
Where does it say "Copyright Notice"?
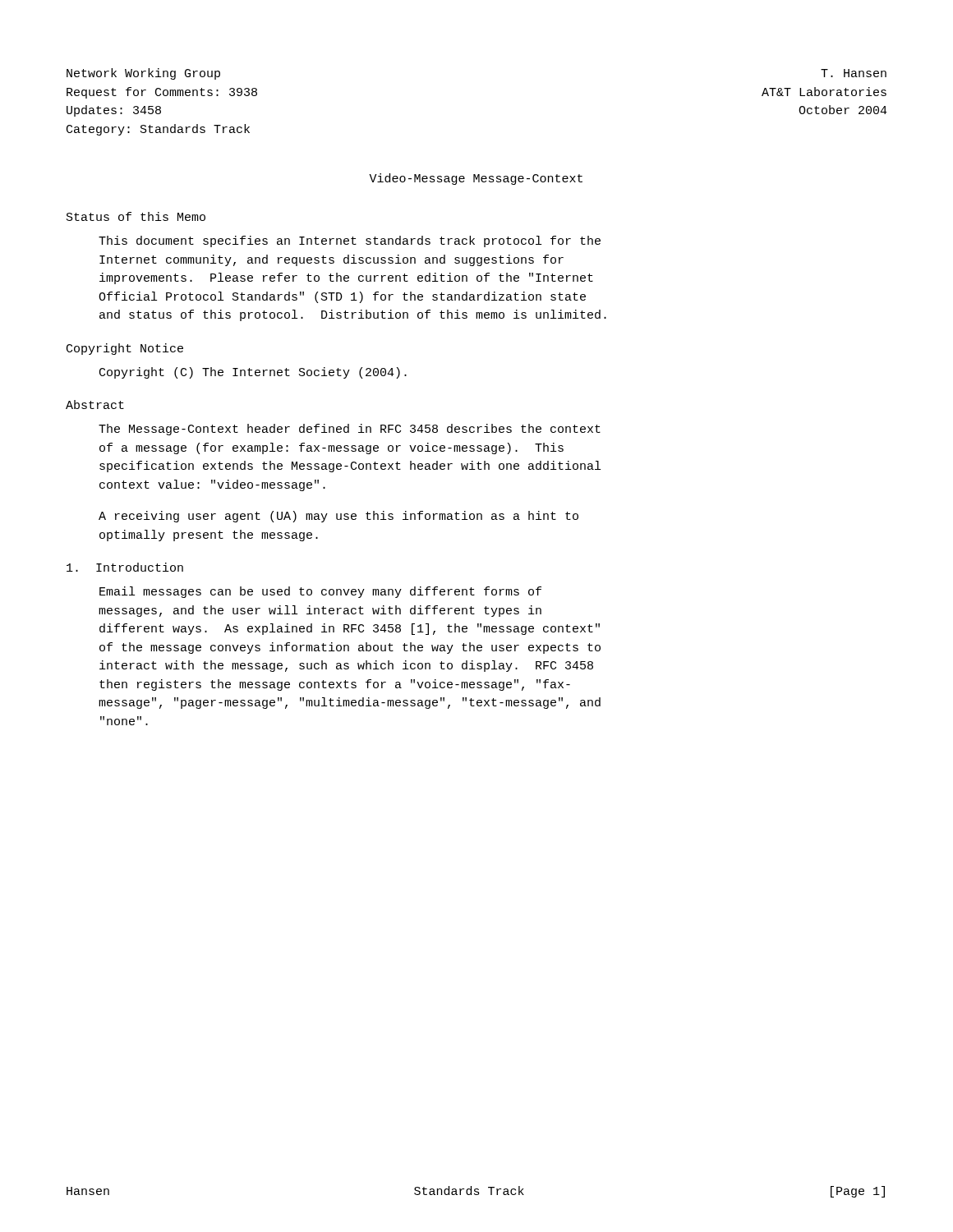click(x=125, y=349)
